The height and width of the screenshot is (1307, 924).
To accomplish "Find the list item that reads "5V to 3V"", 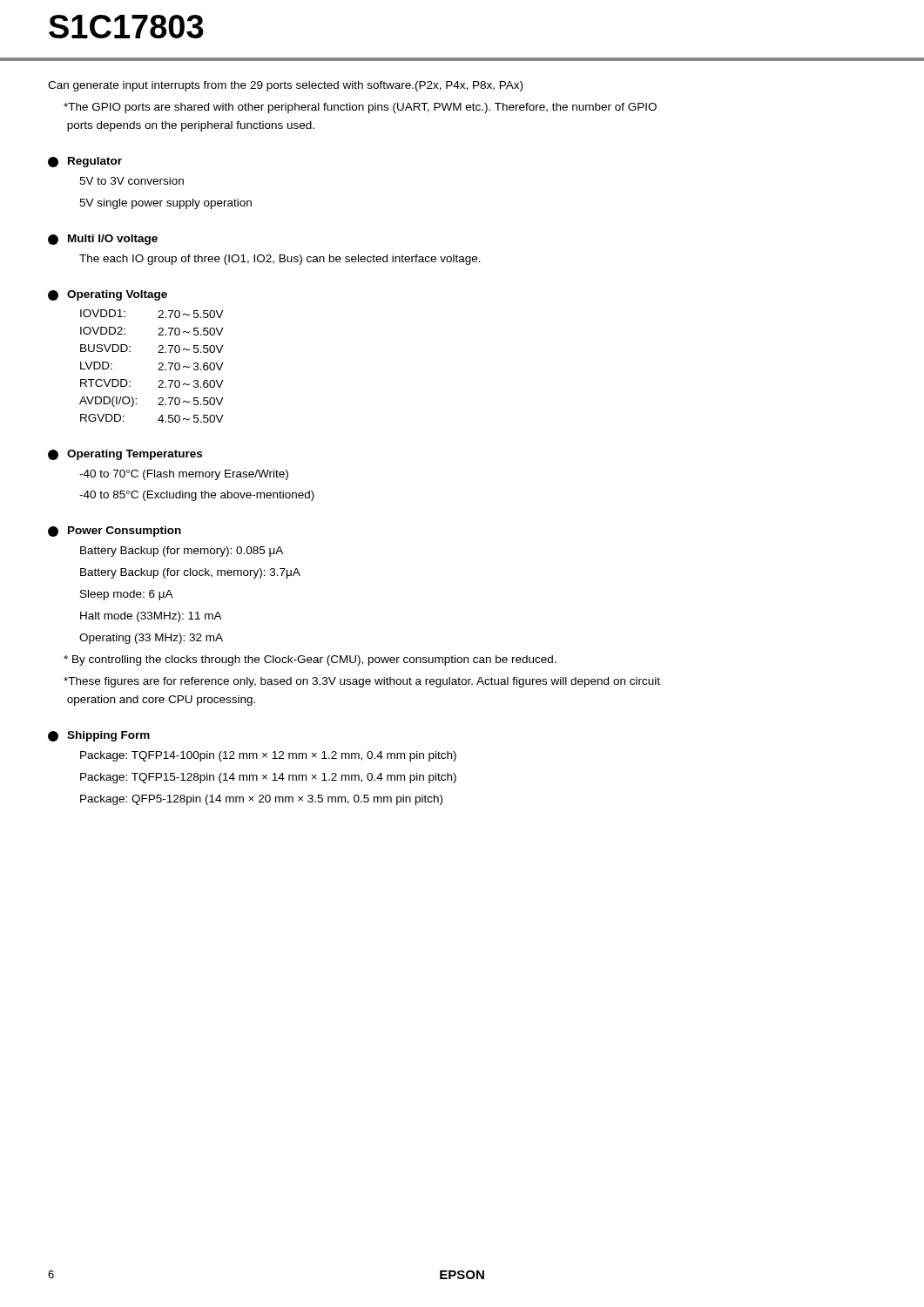I will pyautogui.click(x=132, y=181).
